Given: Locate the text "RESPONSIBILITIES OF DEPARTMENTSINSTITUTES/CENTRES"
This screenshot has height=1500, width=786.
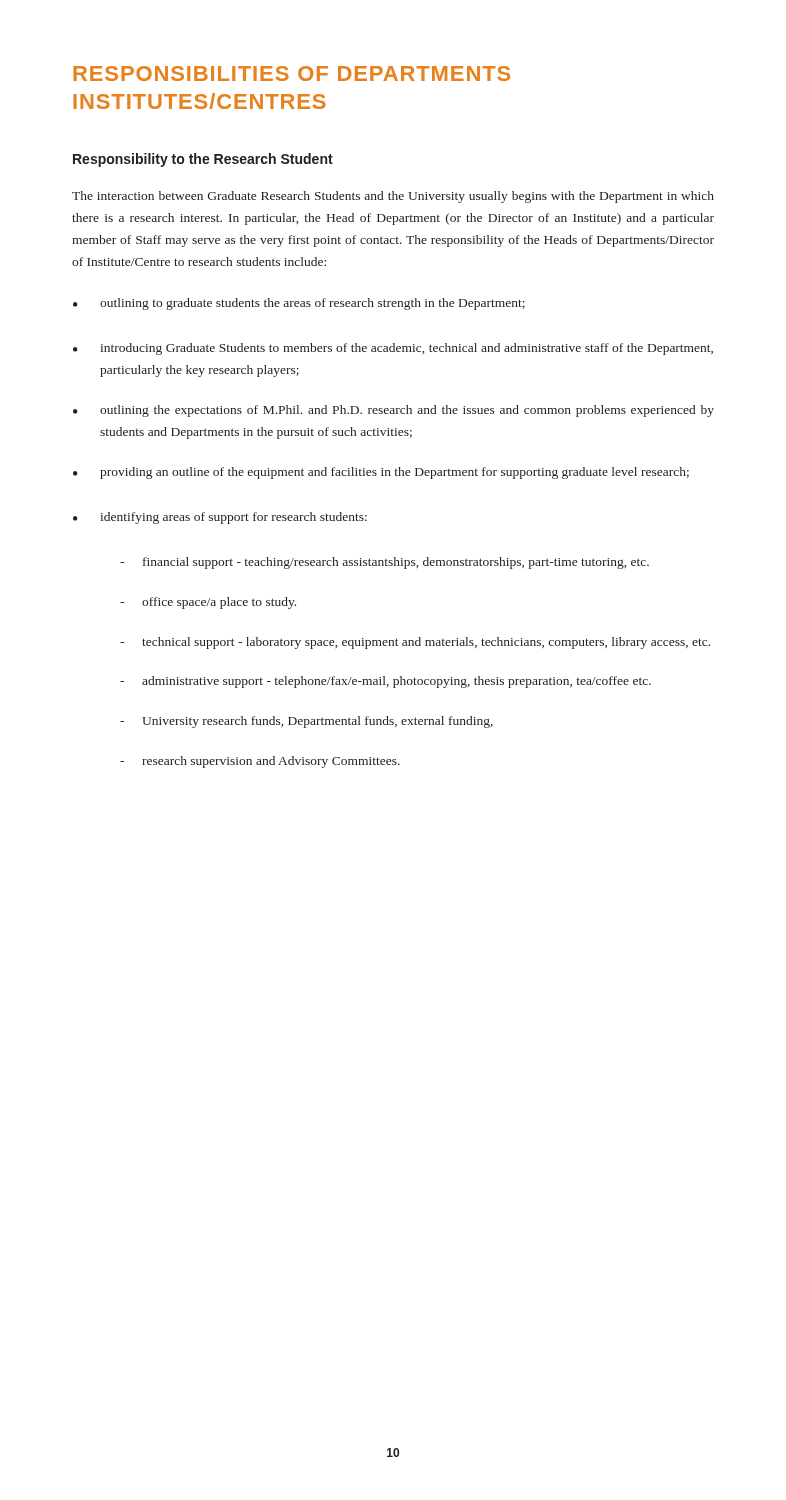Looking at the screenshot, I should [292, 87].
